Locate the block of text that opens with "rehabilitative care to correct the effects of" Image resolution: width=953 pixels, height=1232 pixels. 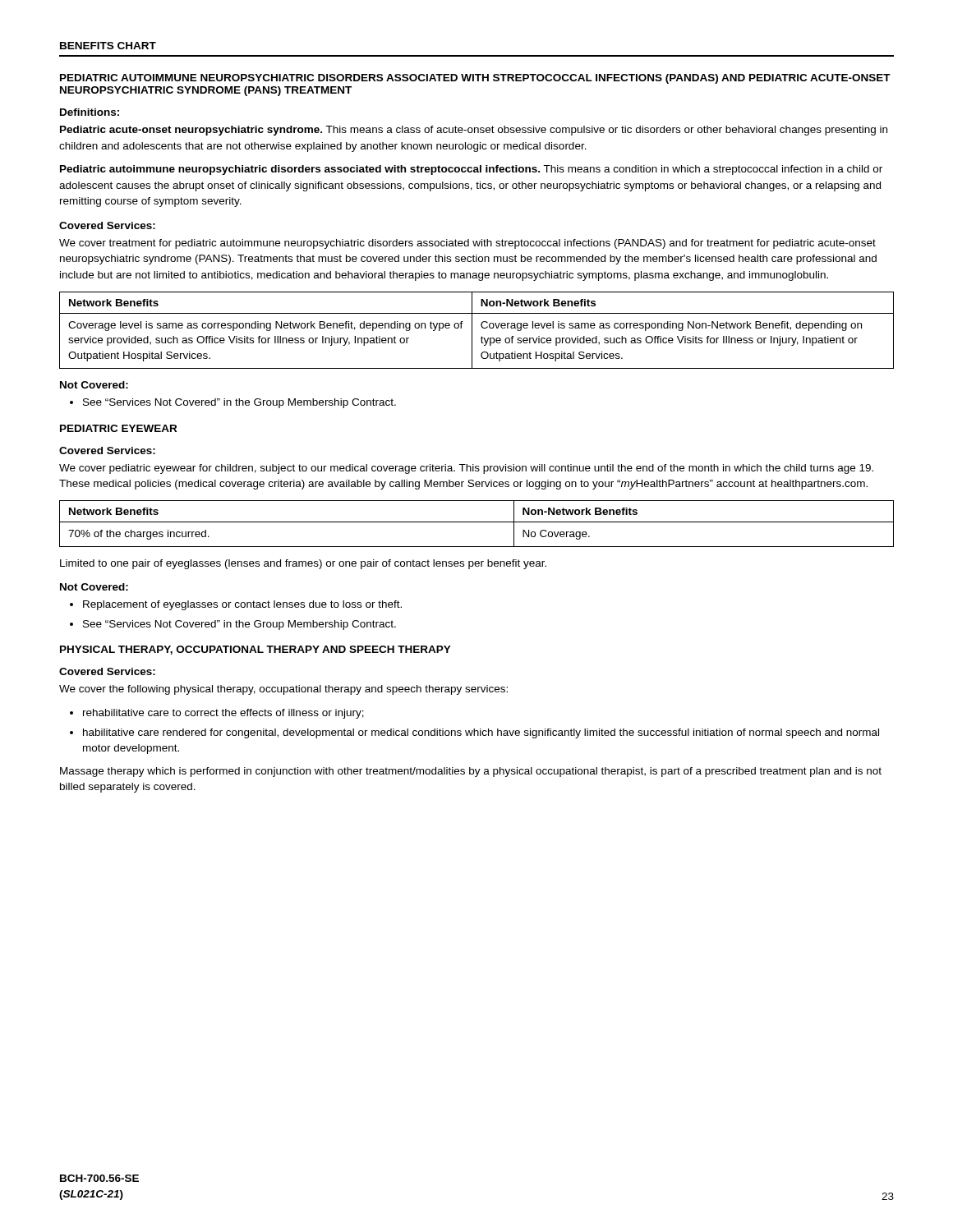[x=476, y=730]
